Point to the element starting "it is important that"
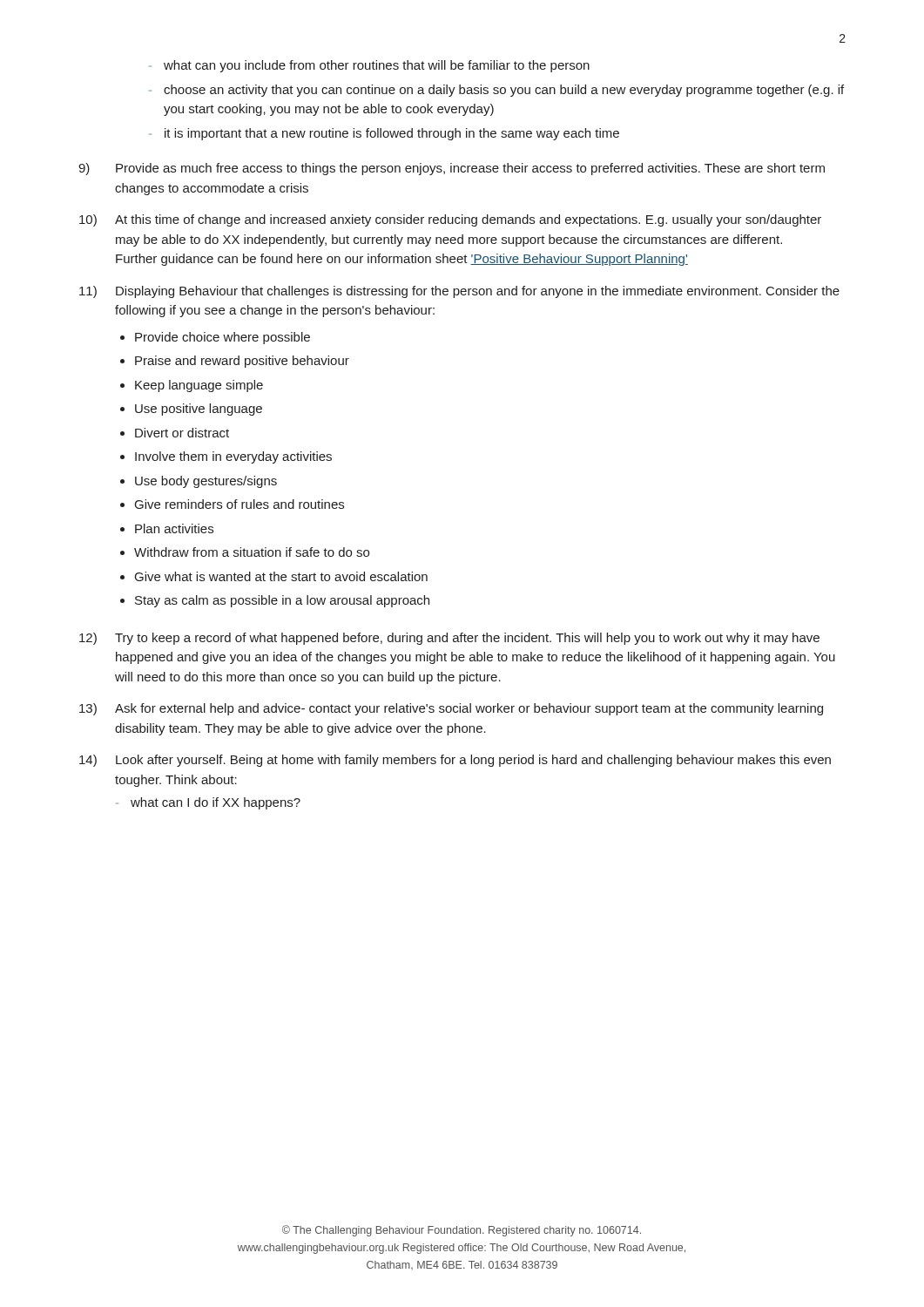The width and height of the screenshot is (924, 1307). coord(392,132)
